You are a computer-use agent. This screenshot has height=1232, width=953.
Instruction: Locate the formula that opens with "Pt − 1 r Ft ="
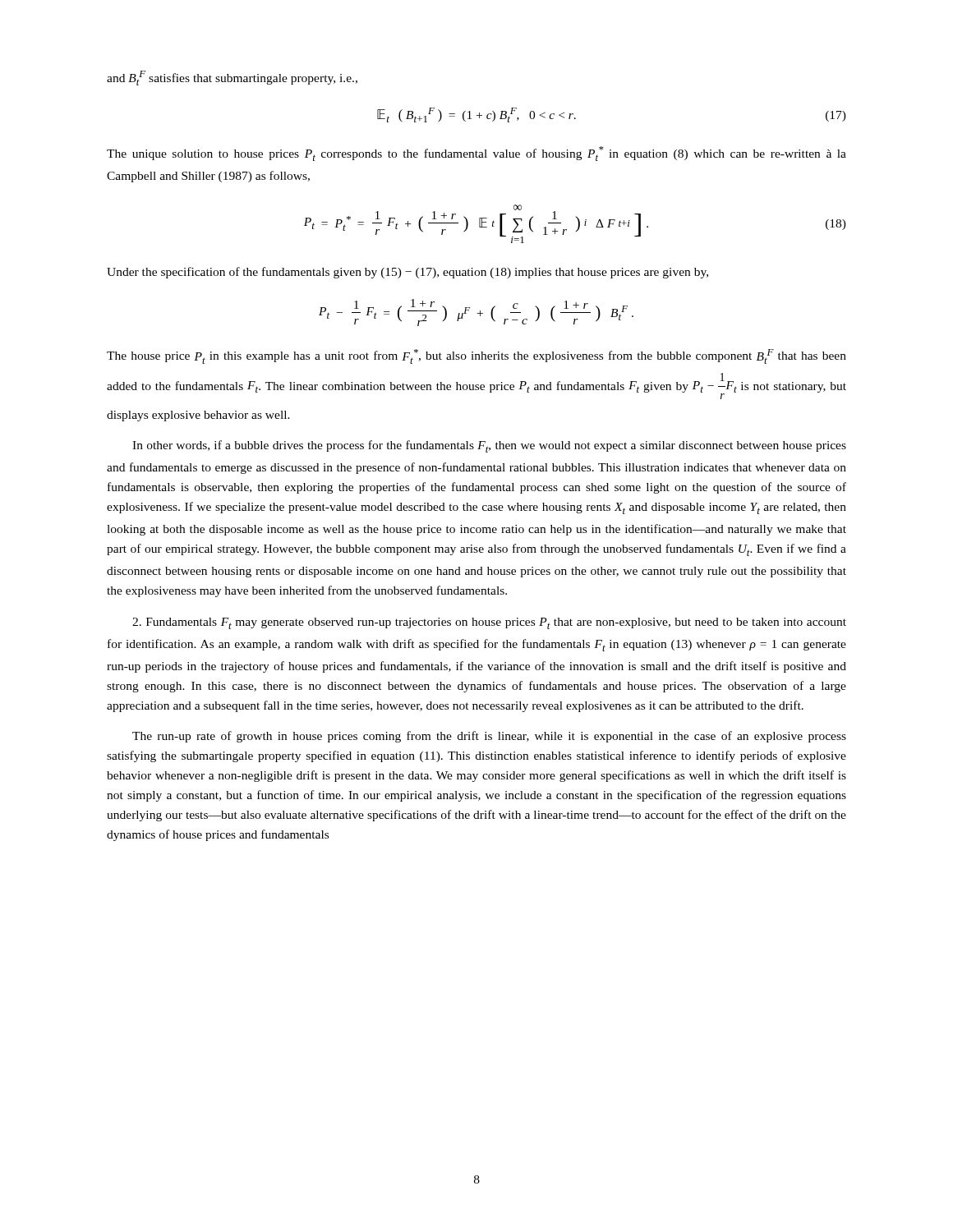476,313
